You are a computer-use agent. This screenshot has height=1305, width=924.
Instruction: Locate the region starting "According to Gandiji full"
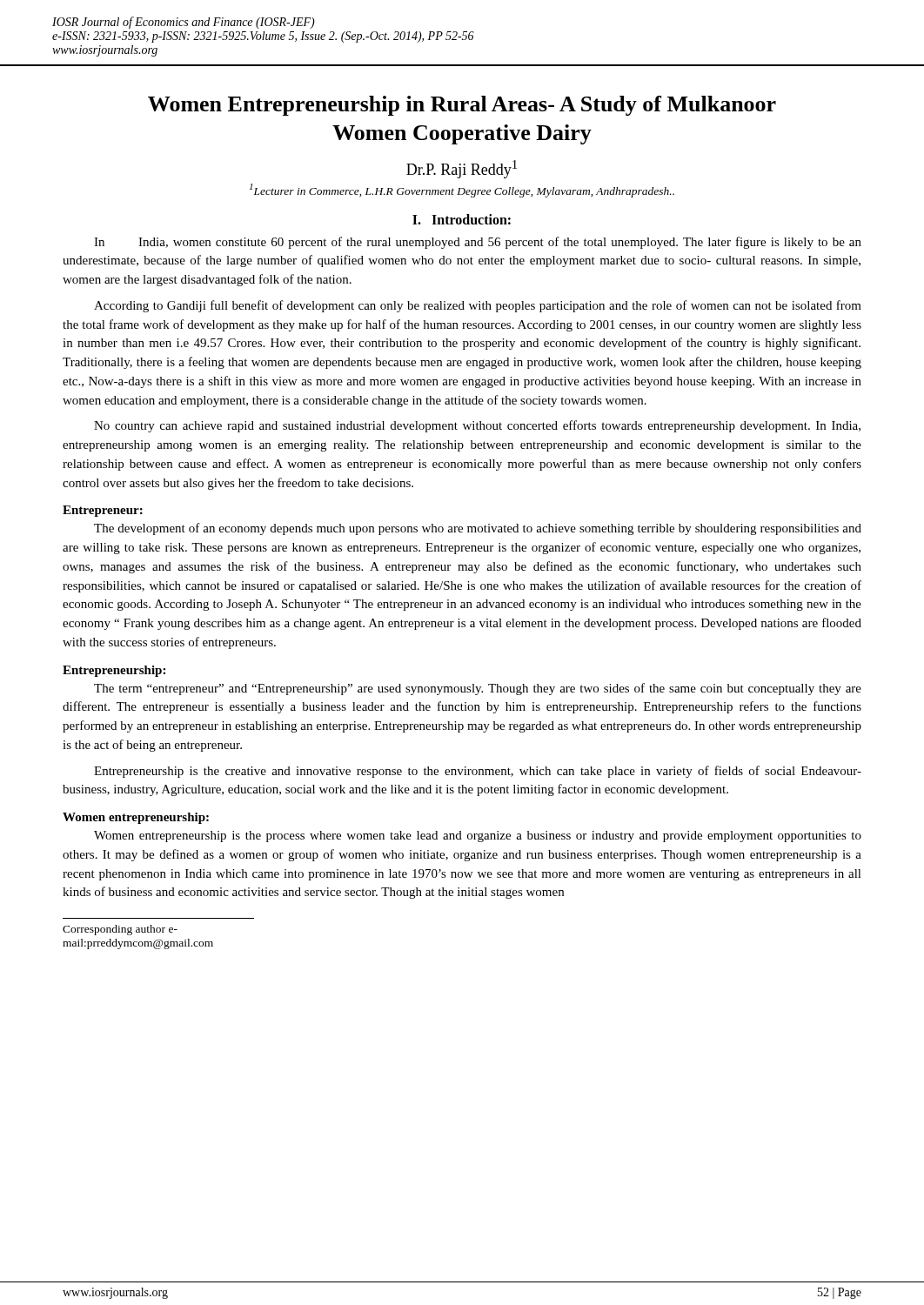point(462,353)
